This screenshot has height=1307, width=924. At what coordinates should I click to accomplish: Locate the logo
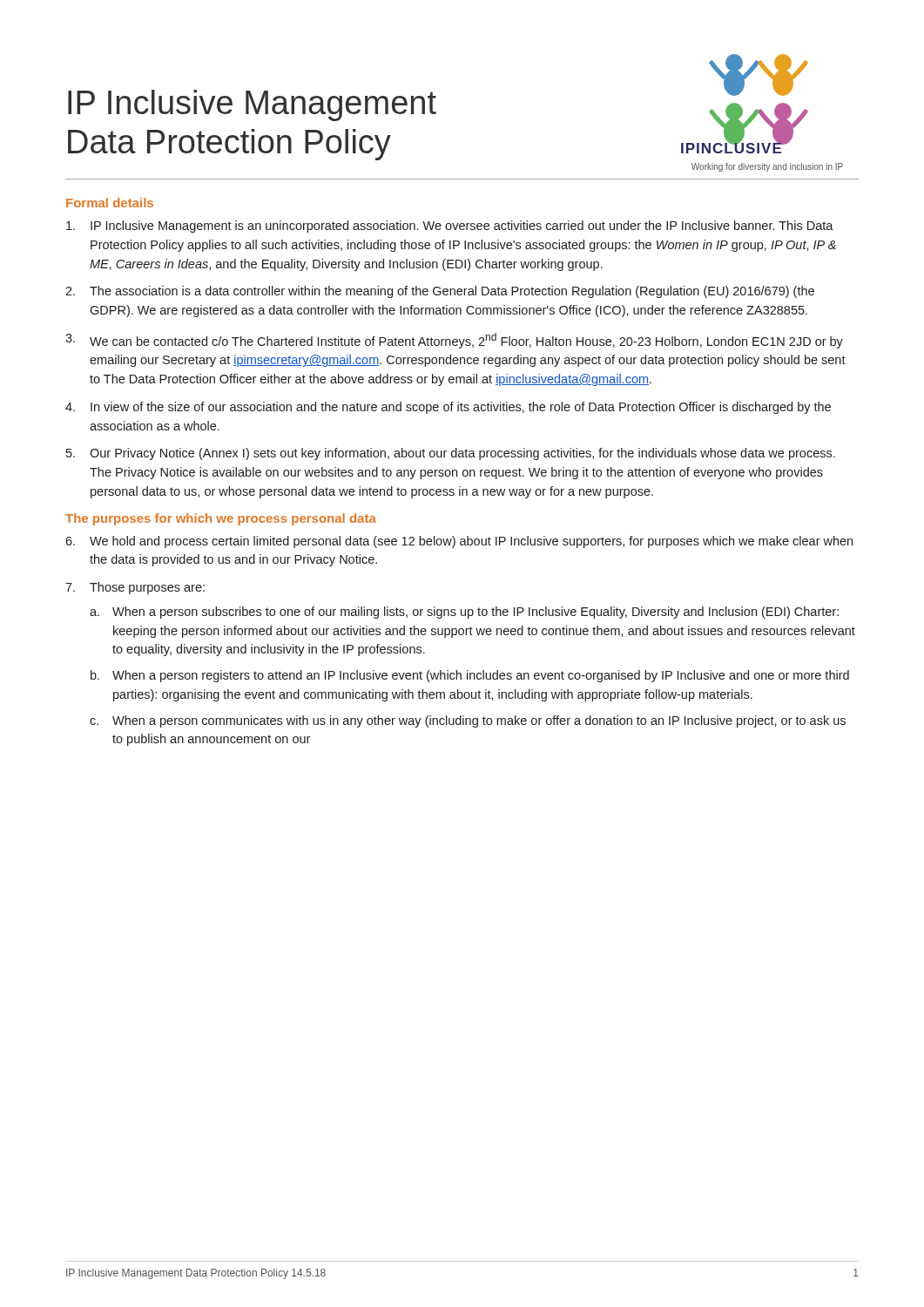(x=767, y=112)
